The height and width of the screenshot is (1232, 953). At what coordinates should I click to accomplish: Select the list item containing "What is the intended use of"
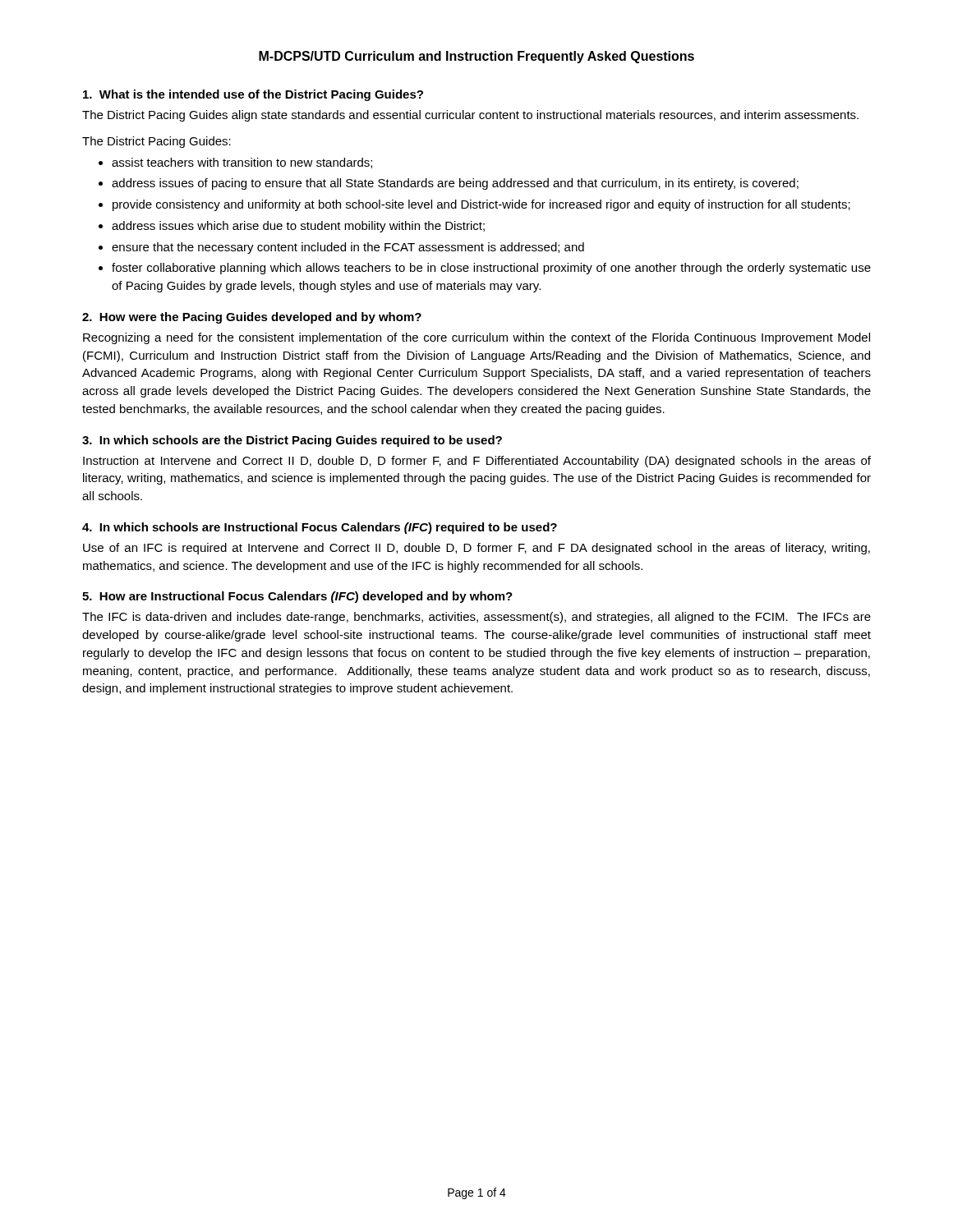click(253, 94)
